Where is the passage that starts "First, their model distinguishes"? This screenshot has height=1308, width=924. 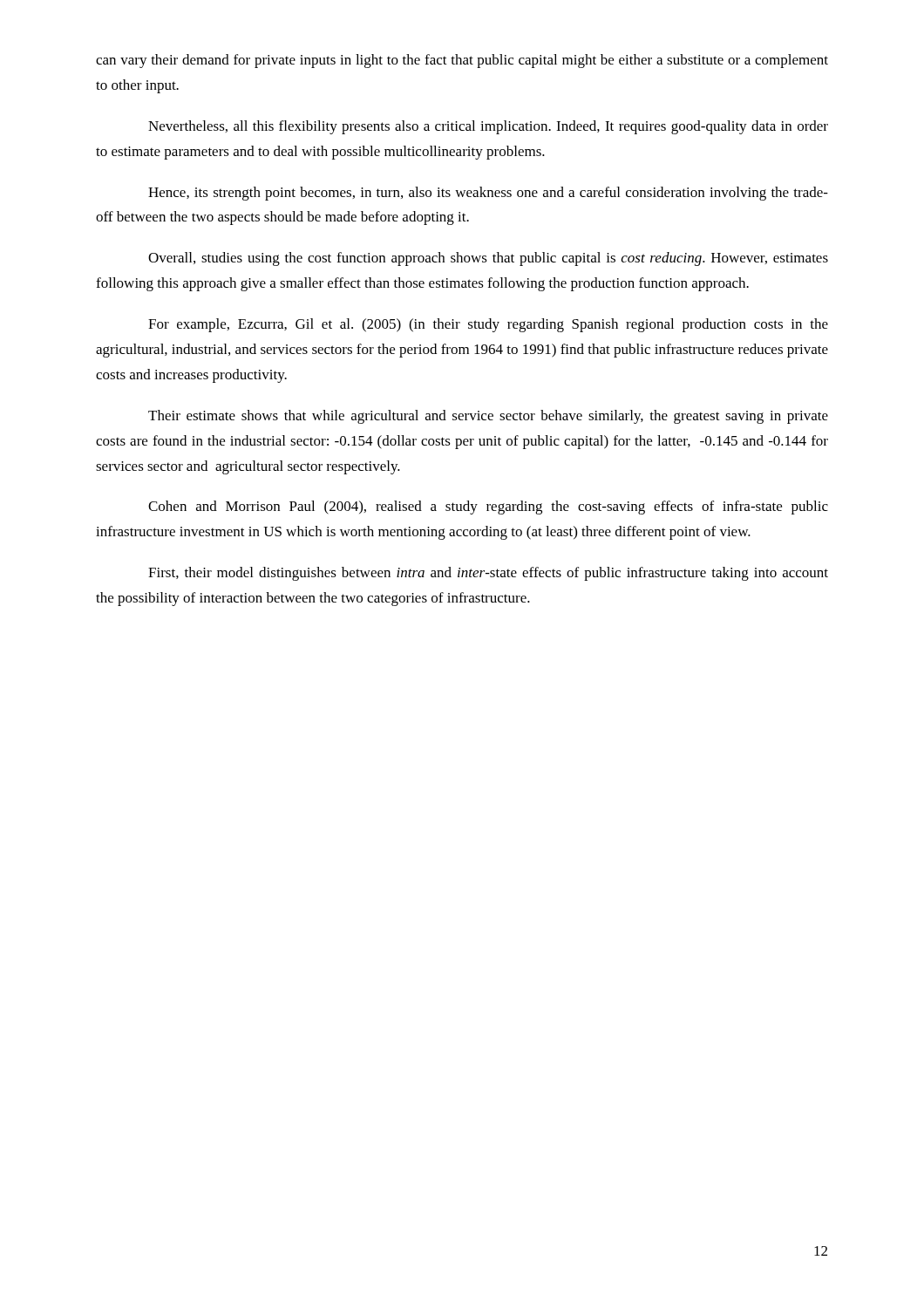462,586
